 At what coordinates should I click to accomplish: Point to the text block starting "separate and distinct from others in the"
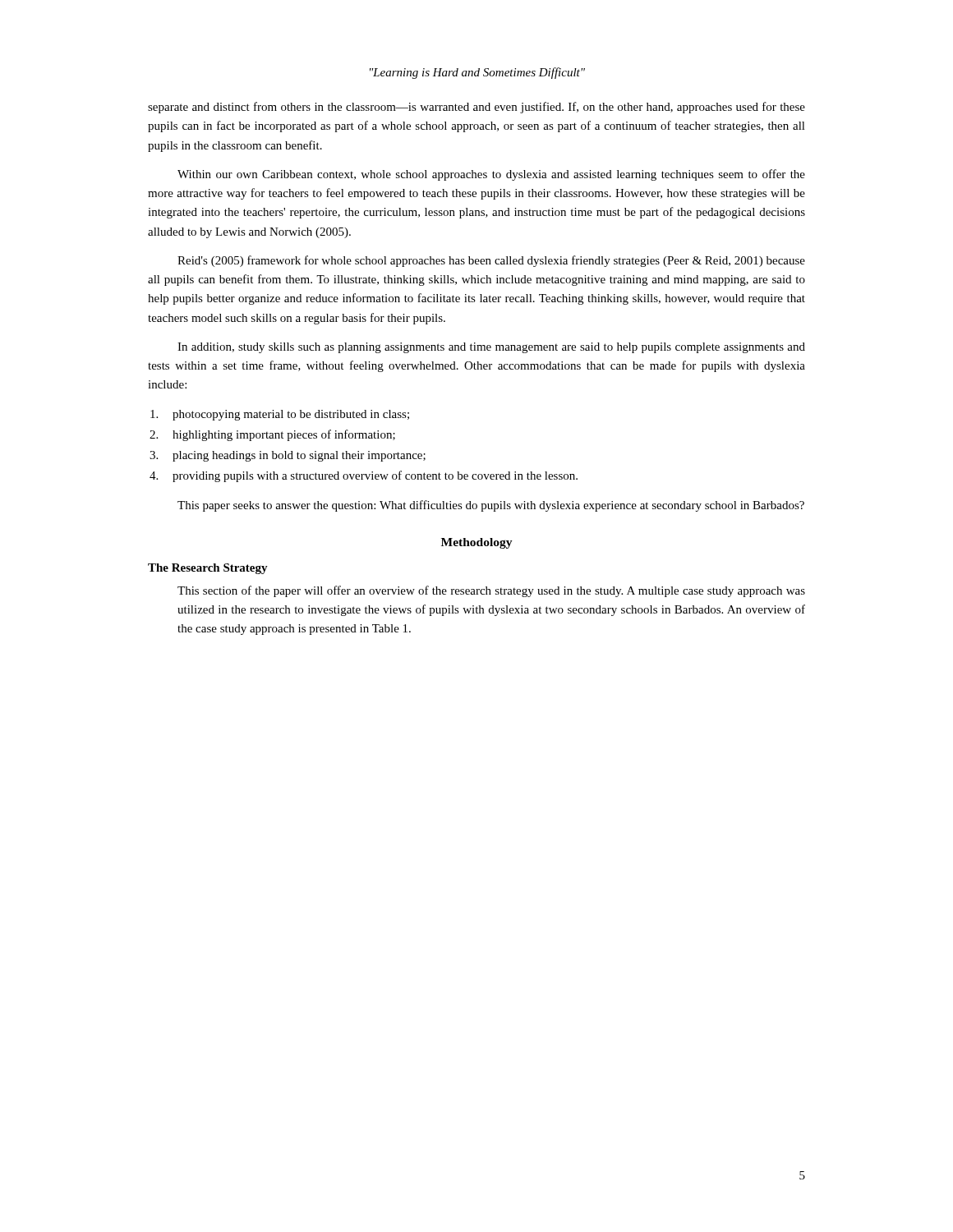click(476, 126)
